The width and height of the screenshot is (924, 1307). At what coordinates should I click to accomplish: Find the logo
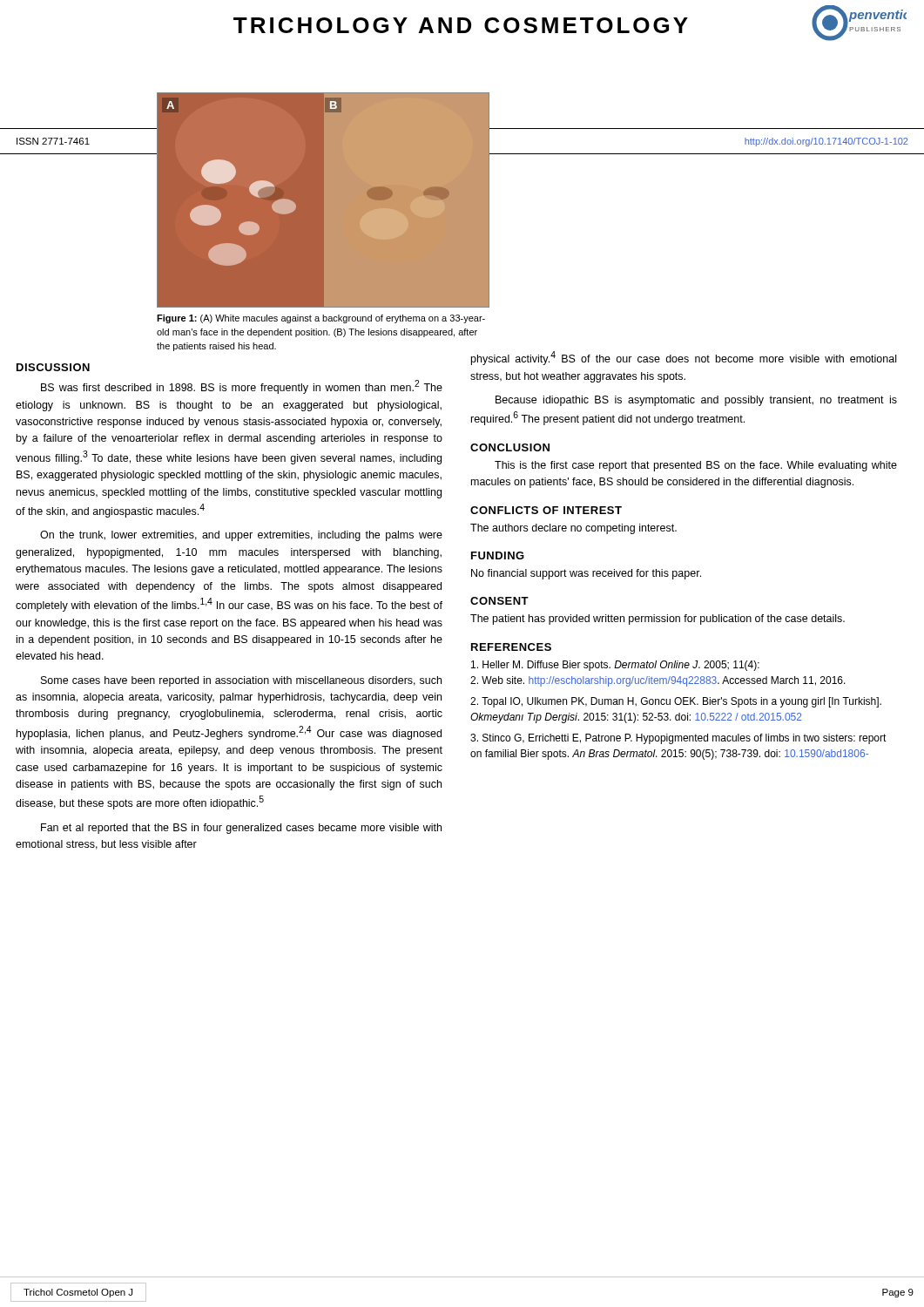(x=859, y=29)
